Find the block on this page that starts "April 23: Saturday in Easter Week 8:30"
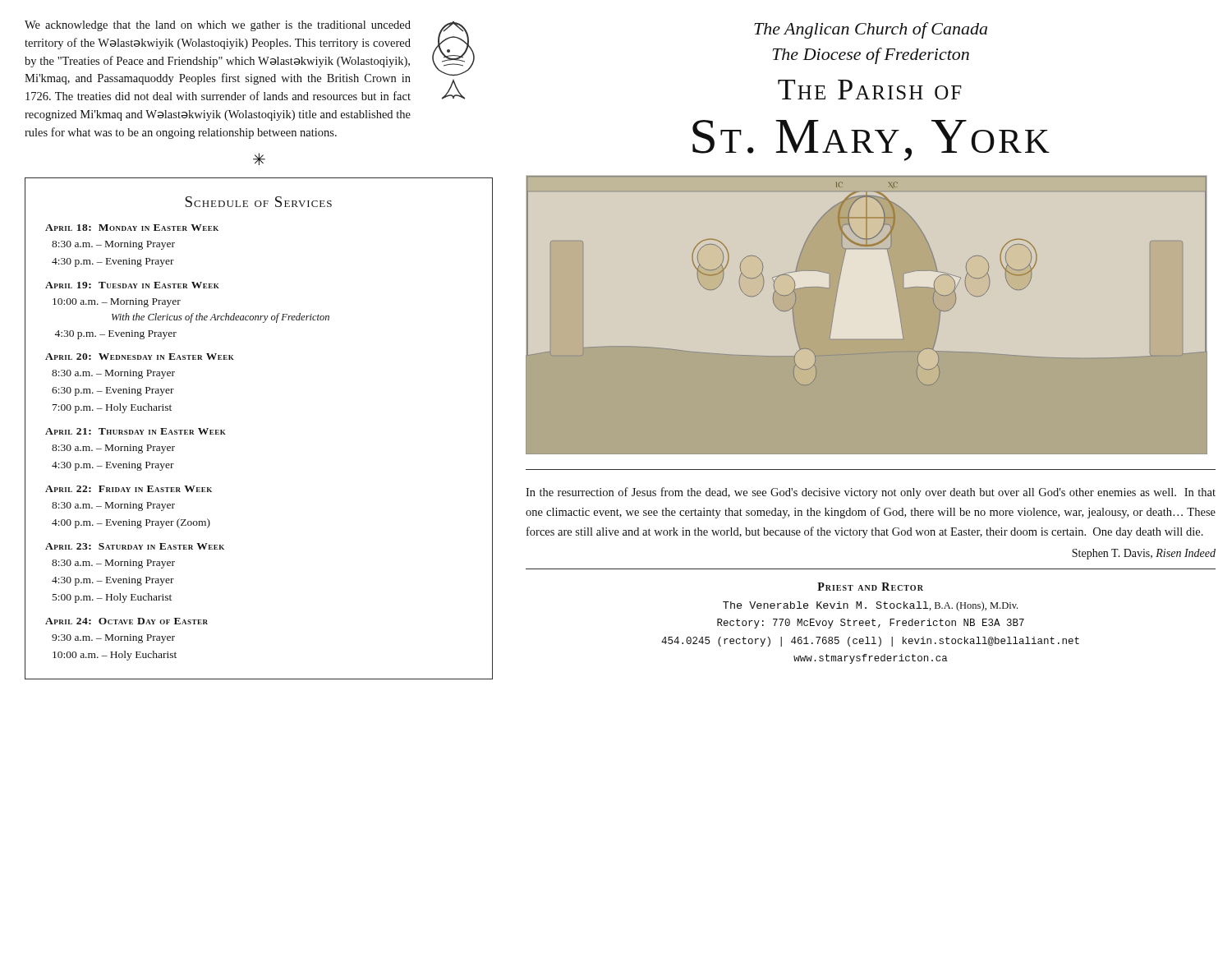The image size is (1232, 953). (x=135, y=546)
